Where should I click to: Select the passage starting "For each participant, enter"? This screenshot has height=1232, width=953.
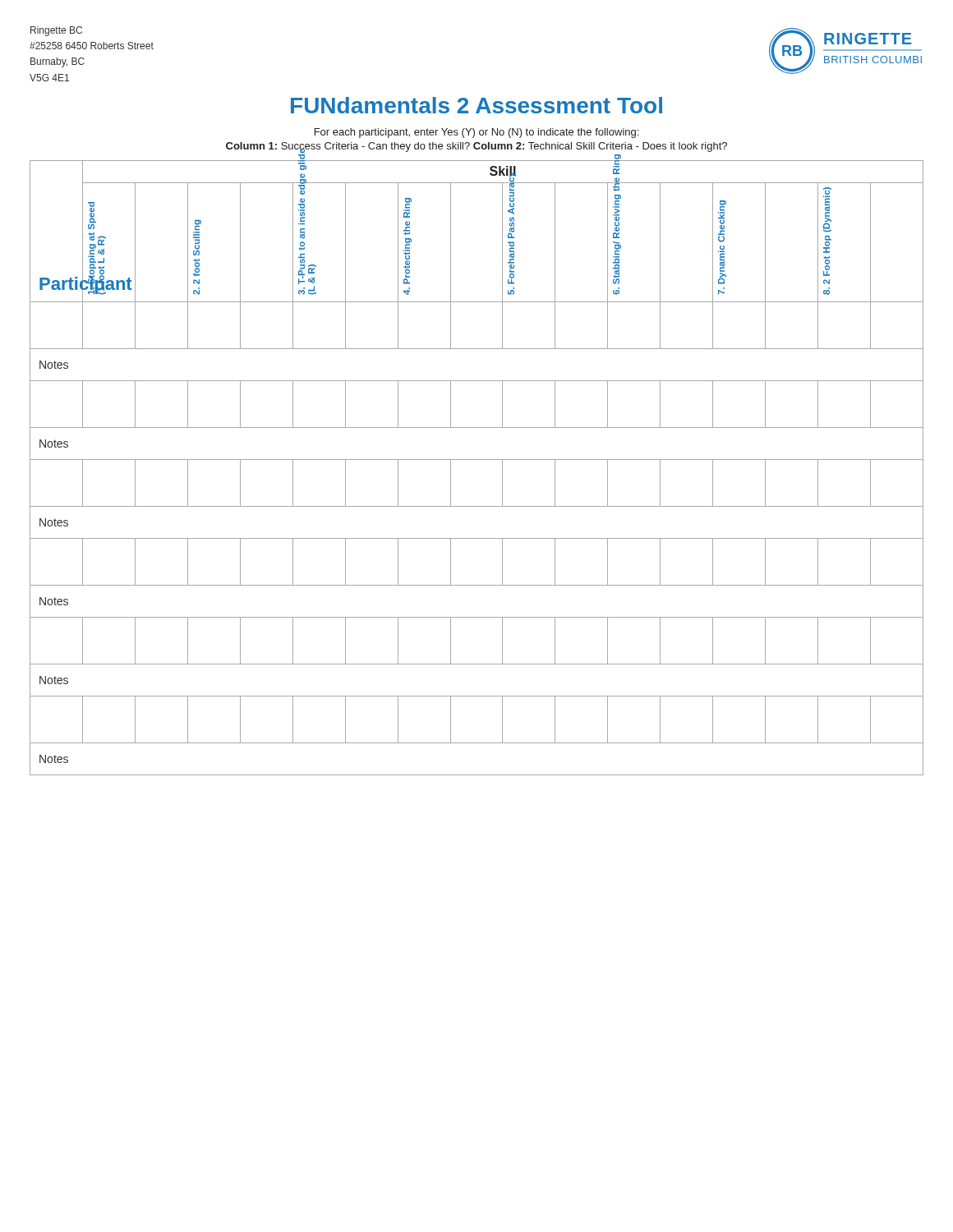click(476, 132)
